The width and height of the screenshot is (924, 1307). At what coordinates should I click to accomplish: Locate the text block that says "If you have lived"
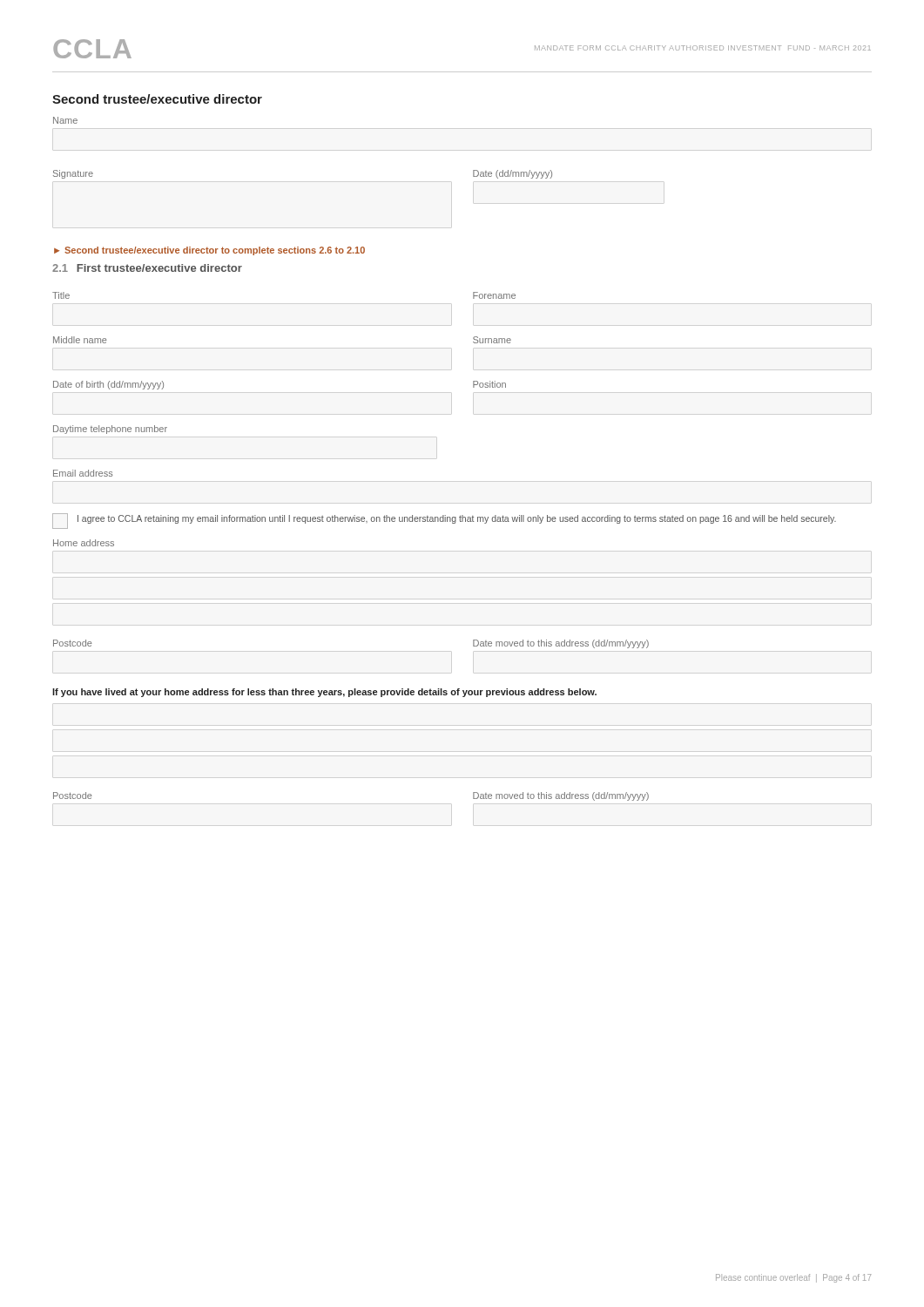325,692
